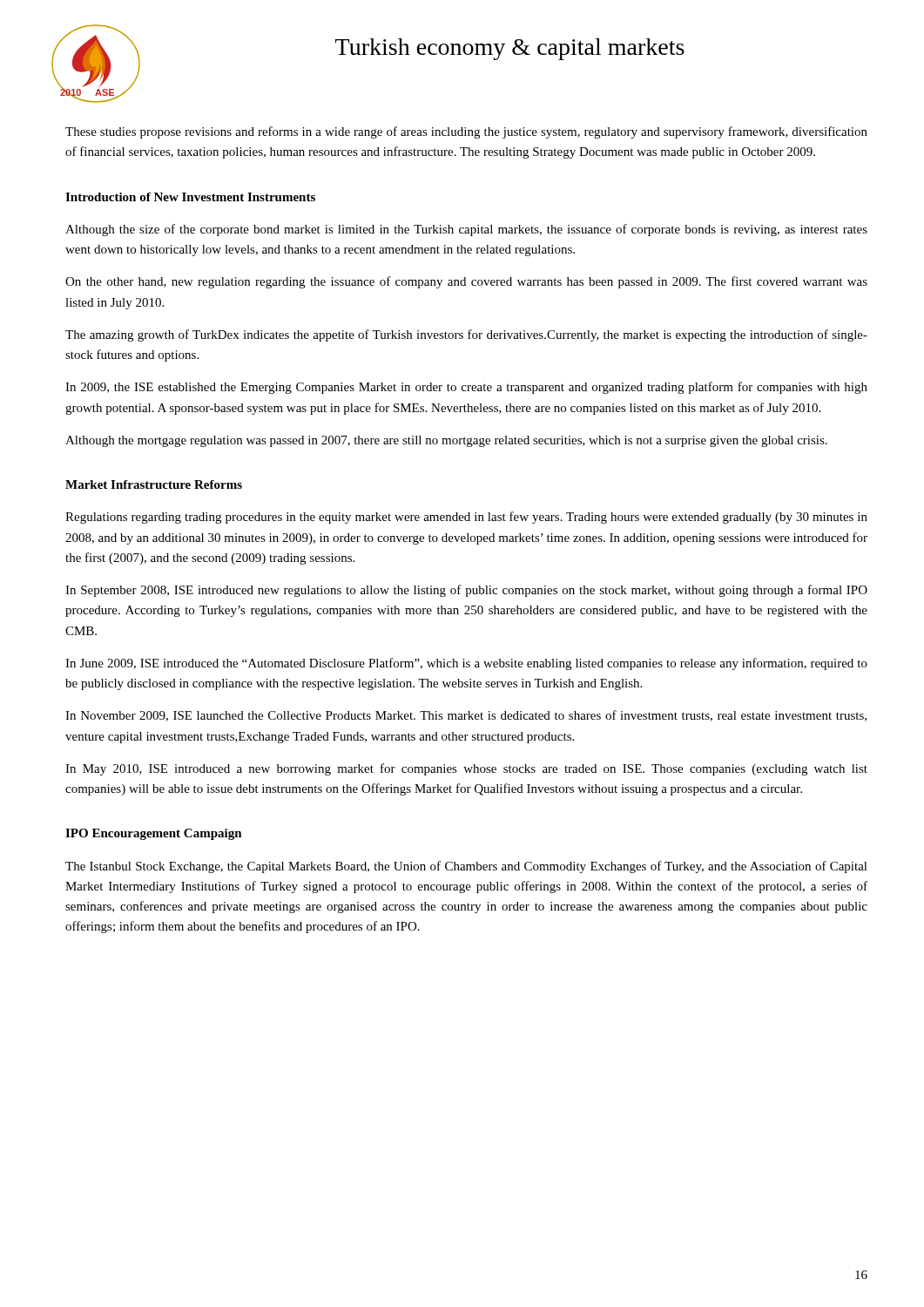Click the passage that begins "In June 2009, ISE"
This screenshot has width=924, height=1307.
466,673
